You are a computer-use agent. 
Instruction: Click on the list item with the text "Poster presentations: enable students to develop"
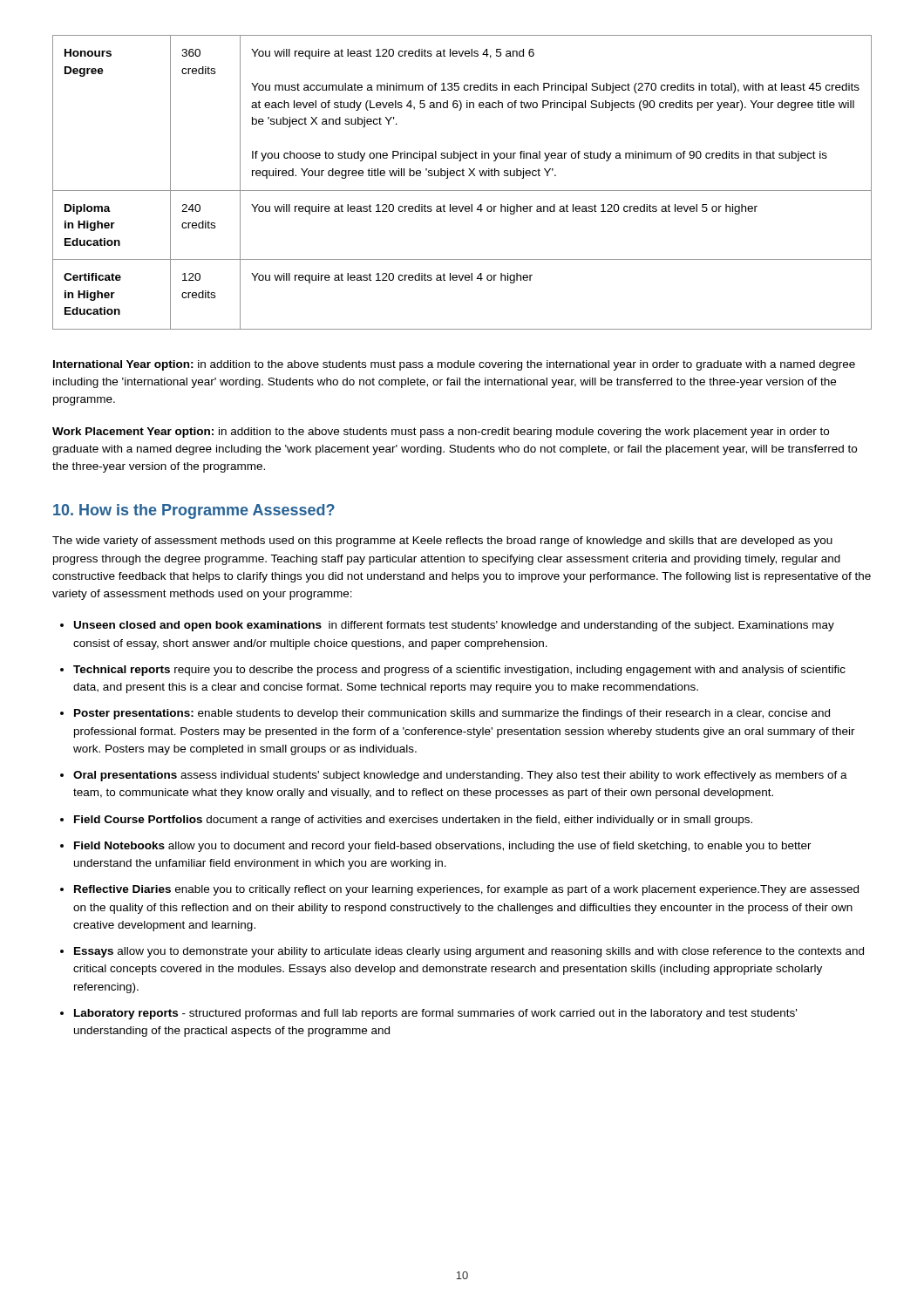(x=464, y=731)
